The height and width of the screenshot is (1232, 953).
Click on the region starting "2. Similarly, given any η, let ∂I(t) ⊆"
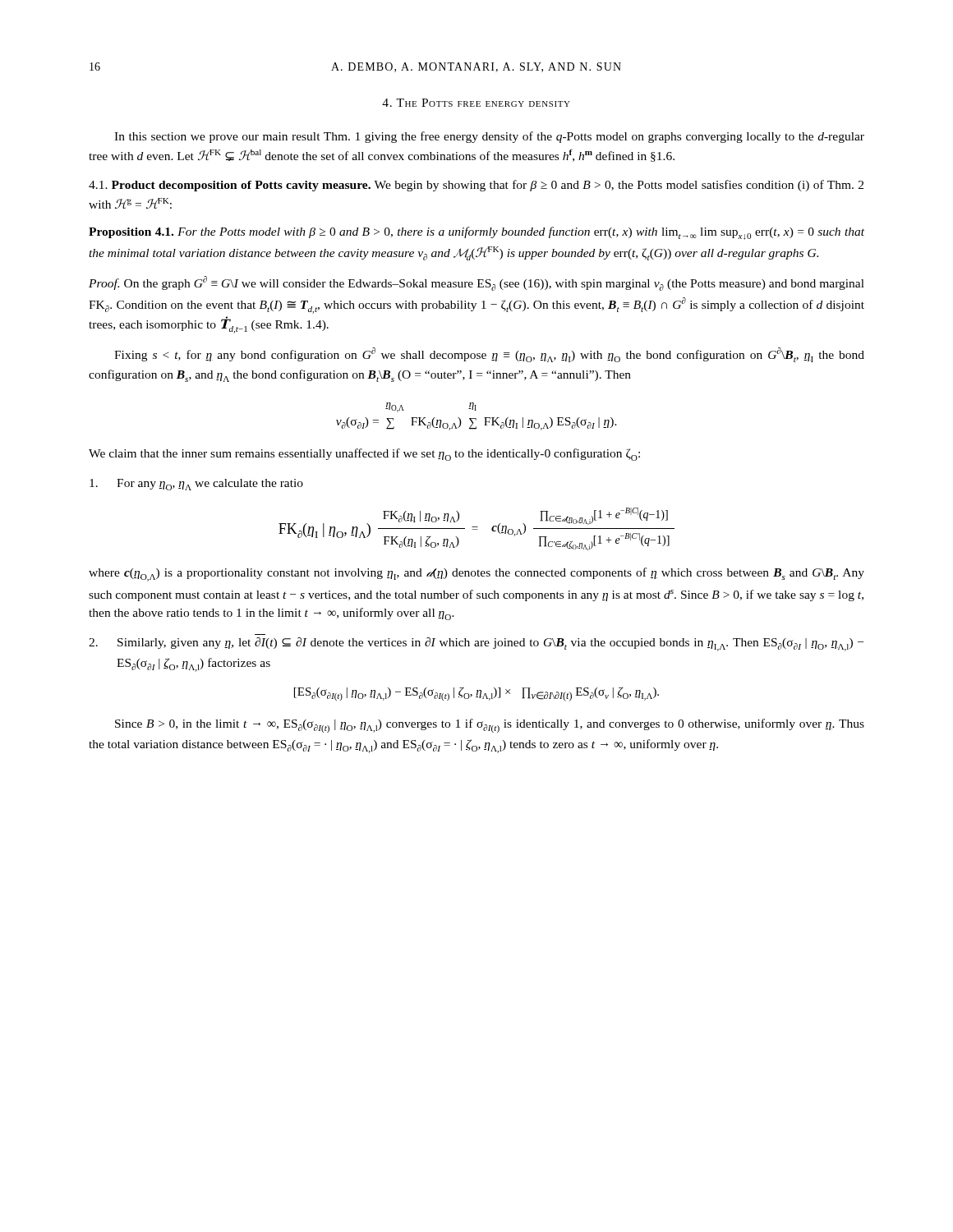click(x=476, y=653)
